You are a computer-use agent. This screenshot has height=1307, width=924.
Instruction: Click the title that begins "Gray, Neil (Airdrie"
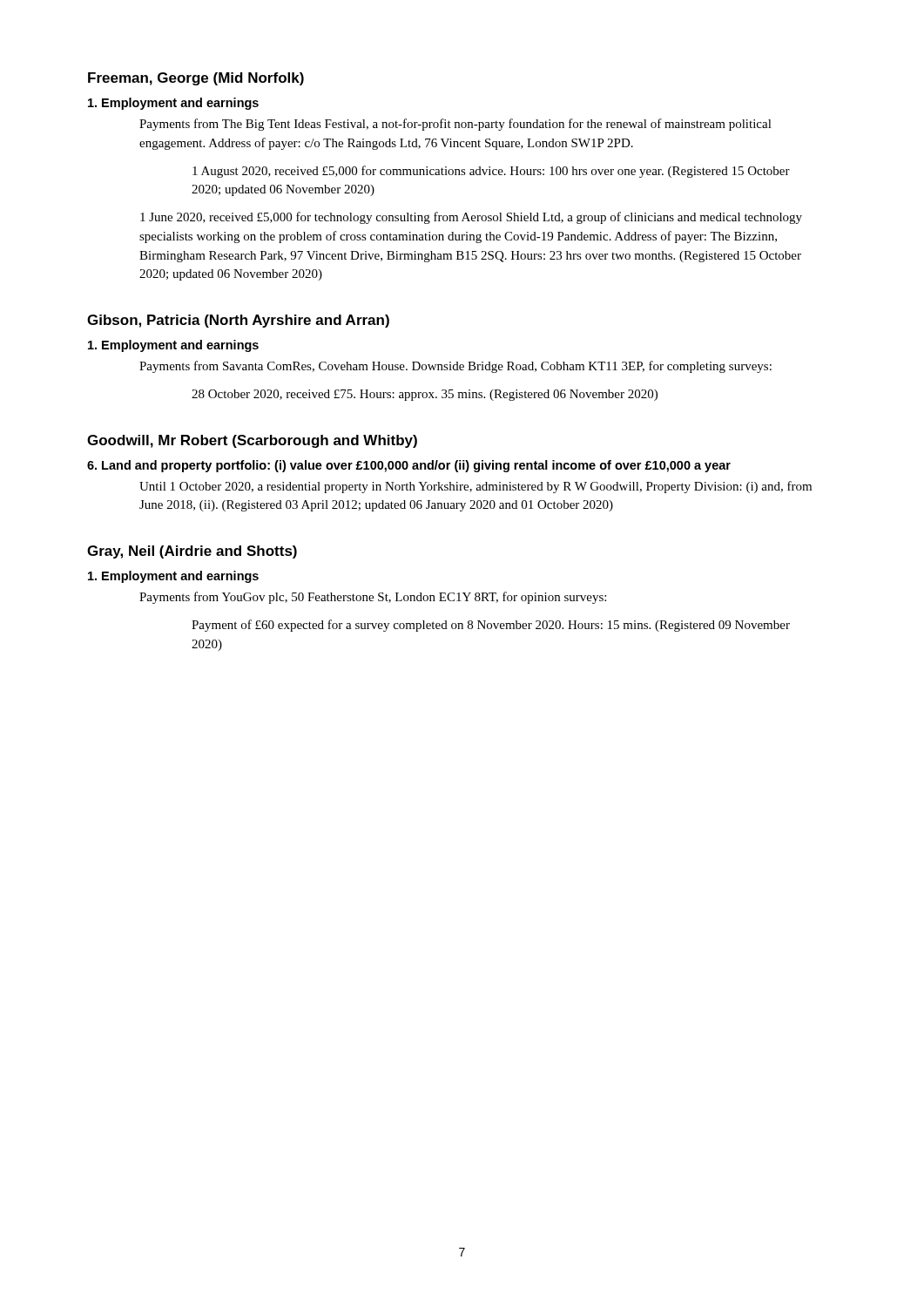click(192, 551)
